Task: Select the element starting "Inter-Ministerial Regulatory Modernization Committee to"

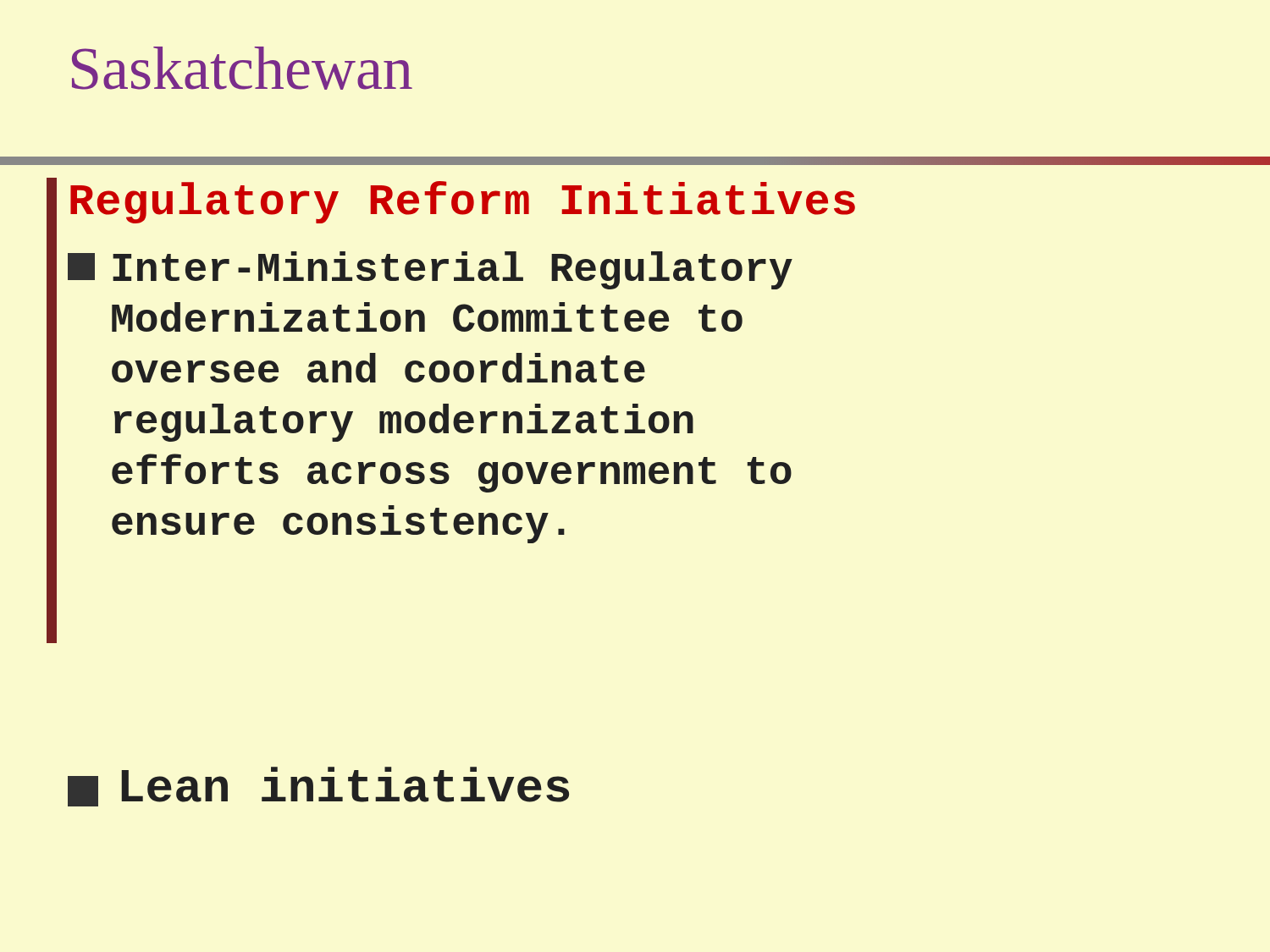Action: pos(430,397)
